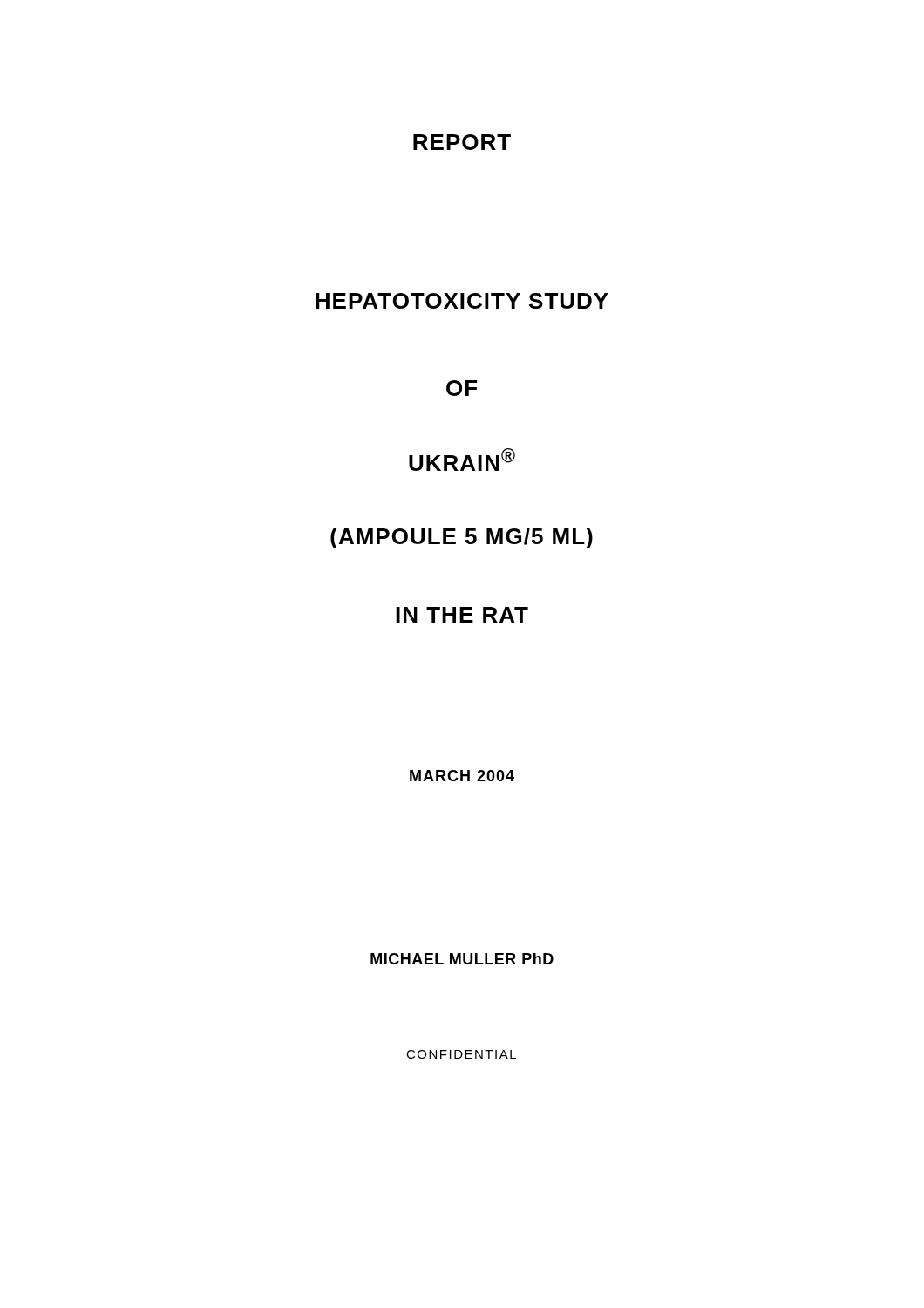This screenshot has width=924, height=1308.
Task: Point to "MARCH 2004"
Action: (x=462, y=776)
